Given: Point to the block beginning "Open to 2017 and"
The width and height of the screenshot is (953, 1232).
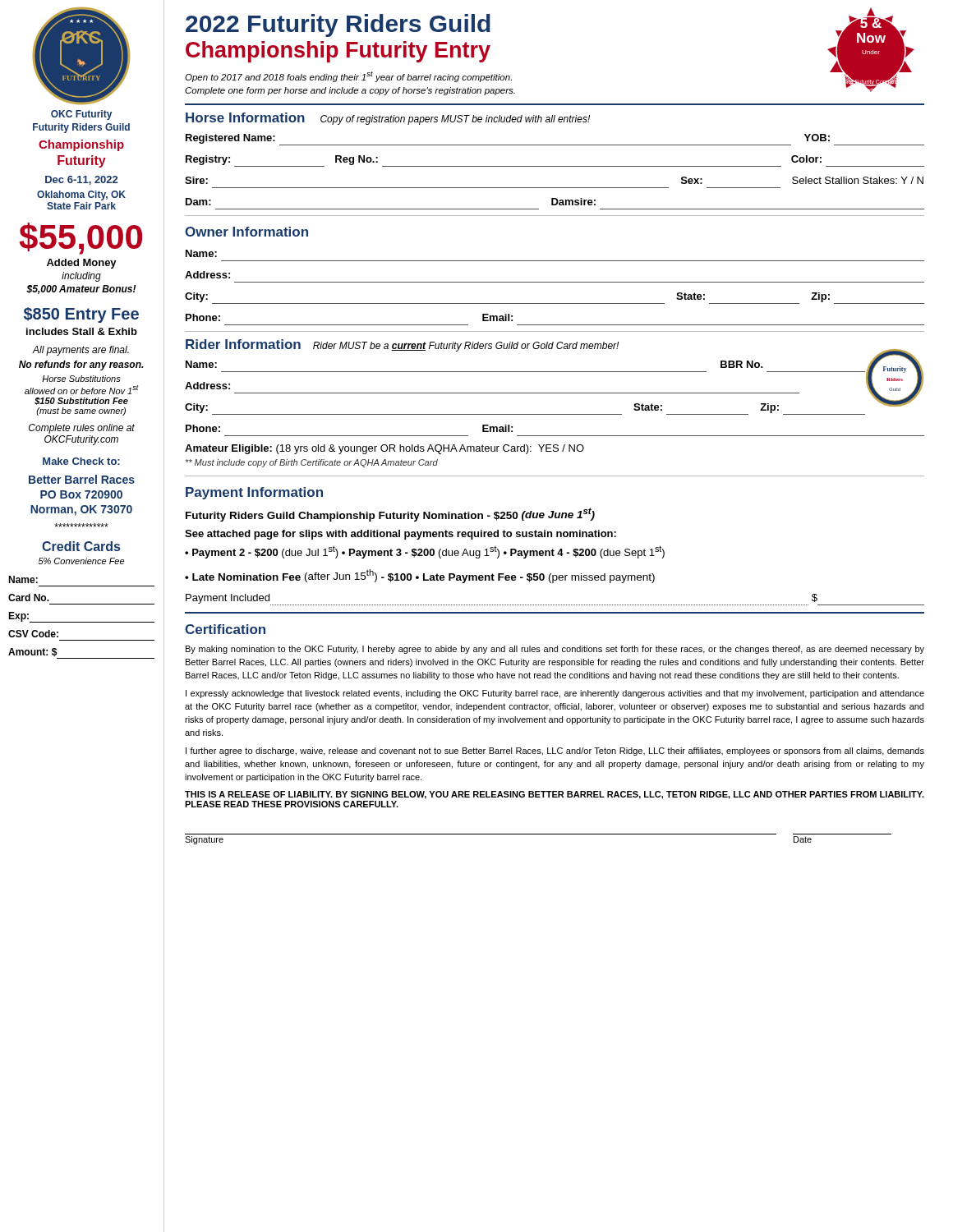Looking at the screenshot, I should tap(350, 82).
